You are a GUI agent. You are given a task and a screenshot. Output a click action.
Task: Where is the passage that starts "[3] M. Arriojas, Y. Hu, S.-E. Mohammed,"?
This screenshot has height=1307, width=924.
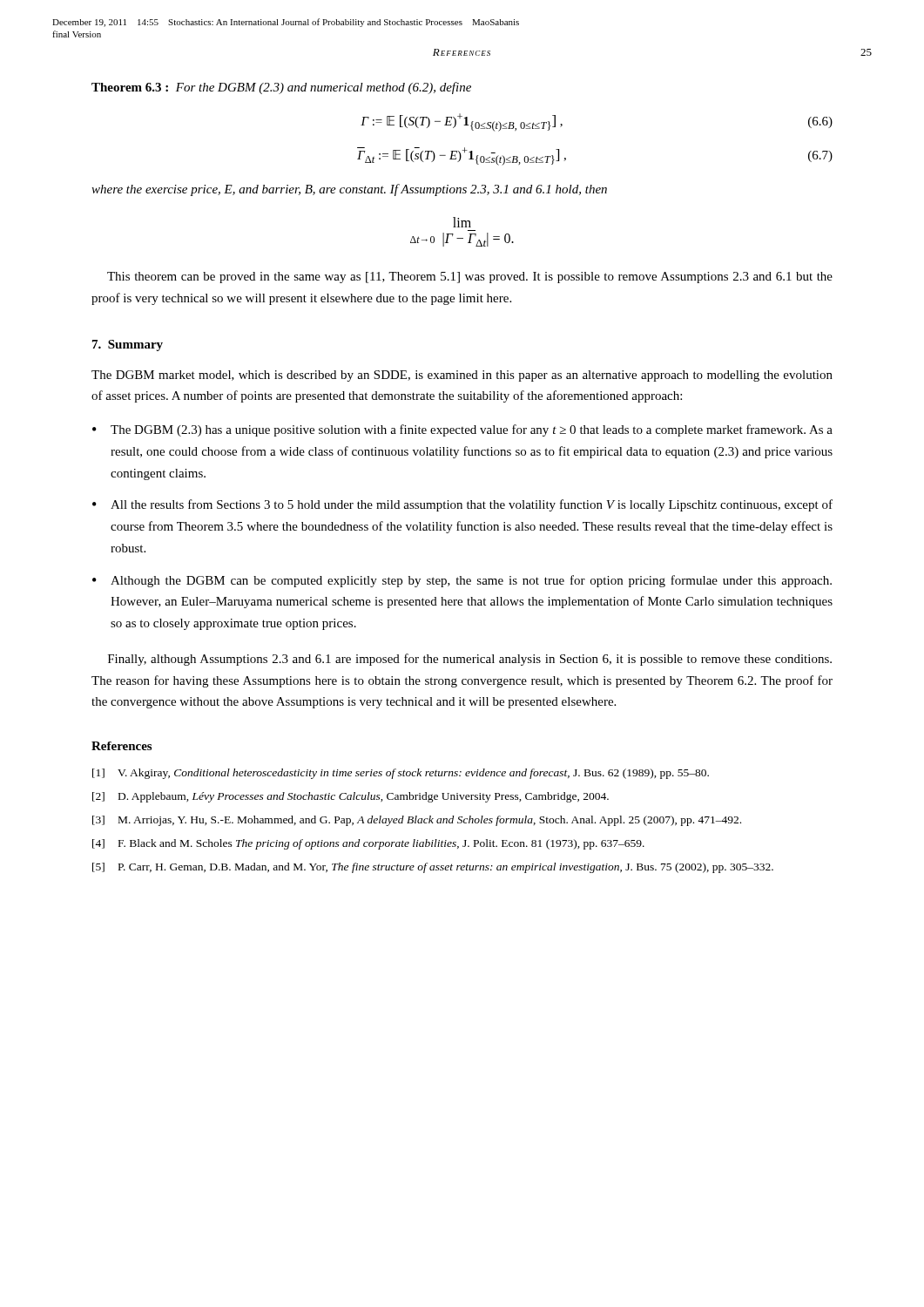[x=462, y=820]
